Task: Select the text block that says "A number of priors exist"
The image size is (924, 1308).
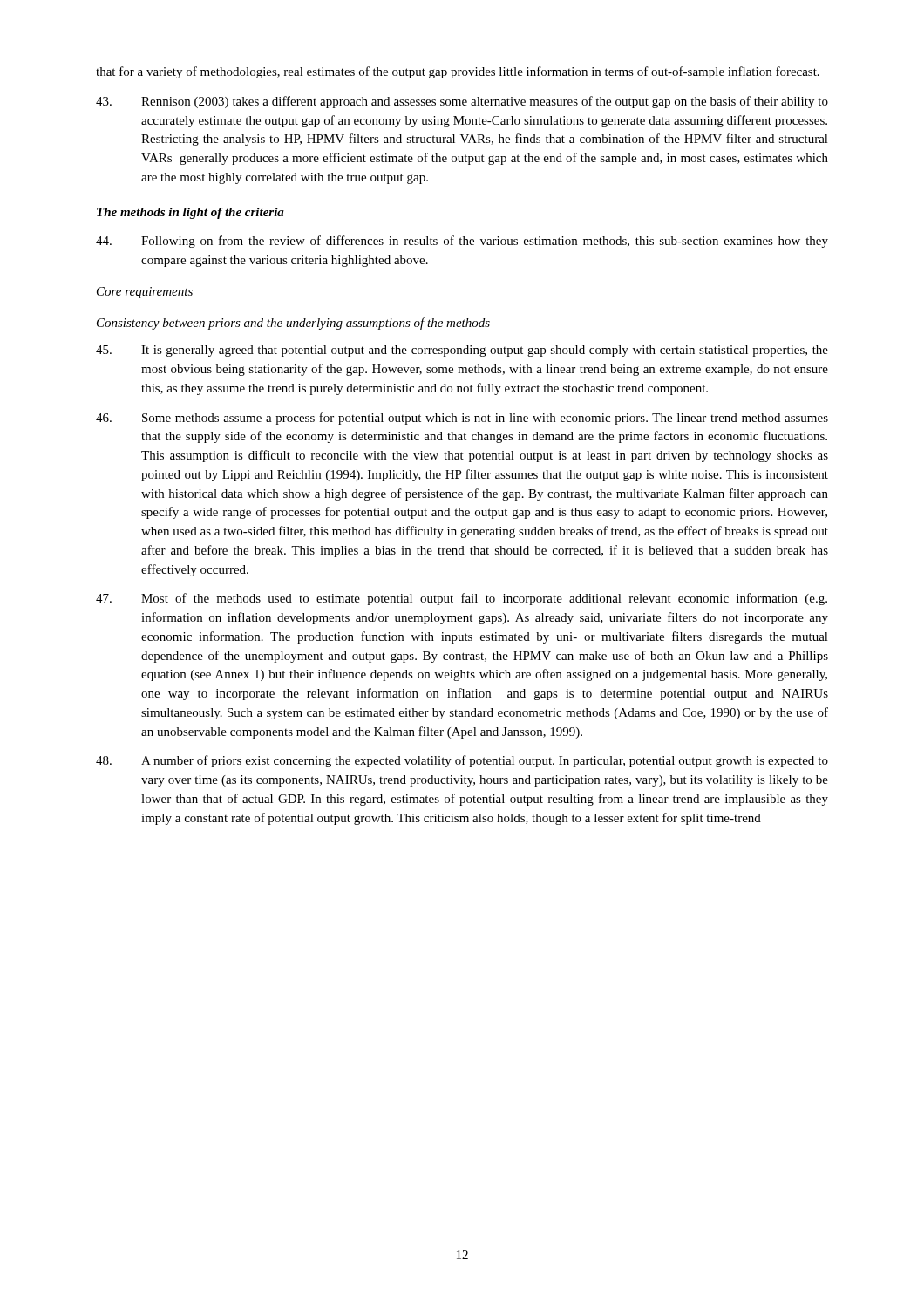Action: tap(462, 790)
